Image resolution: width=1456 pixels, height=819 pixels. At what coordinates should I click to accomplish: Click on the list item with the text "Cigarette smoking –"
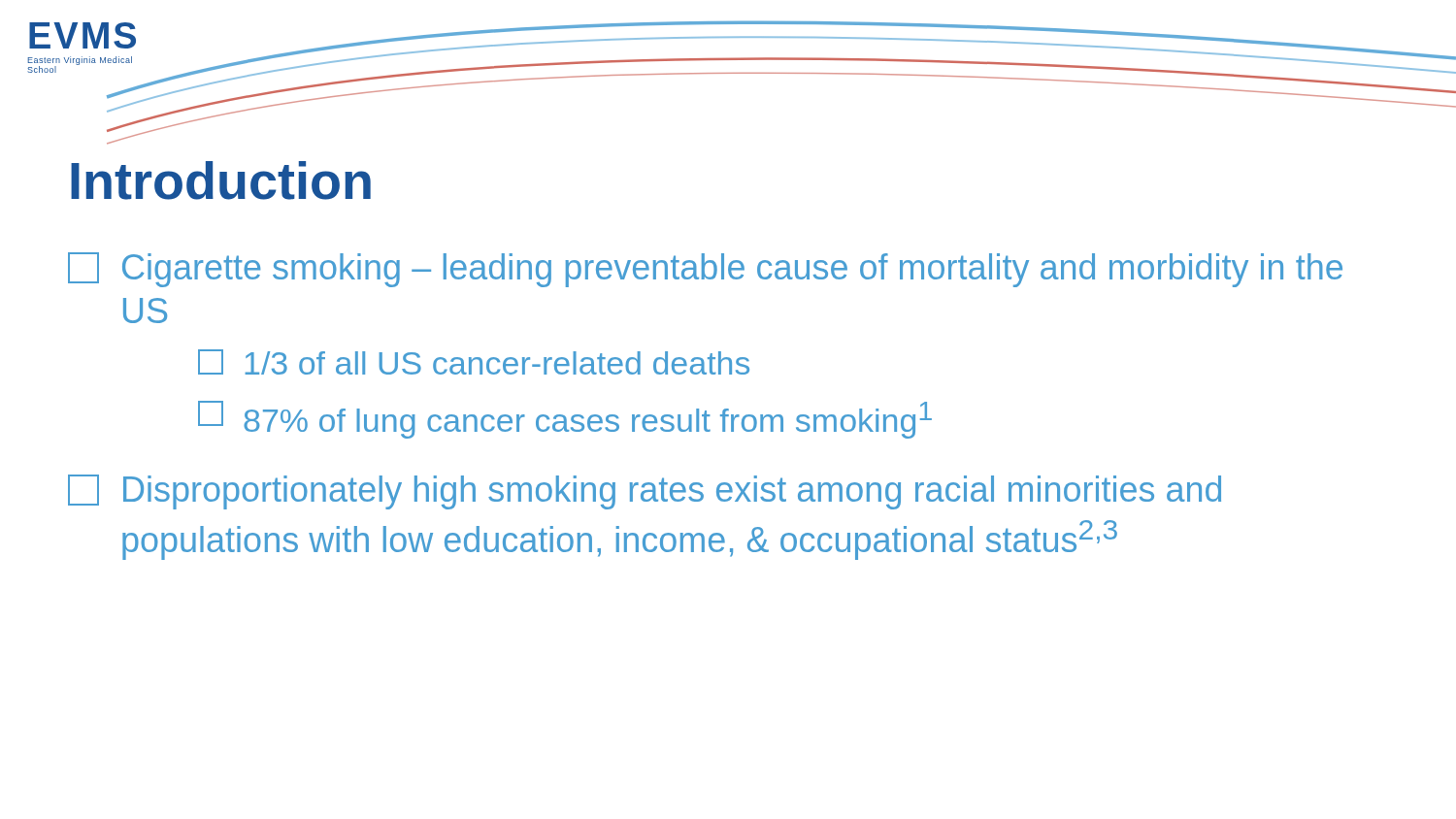click(733, 348)
